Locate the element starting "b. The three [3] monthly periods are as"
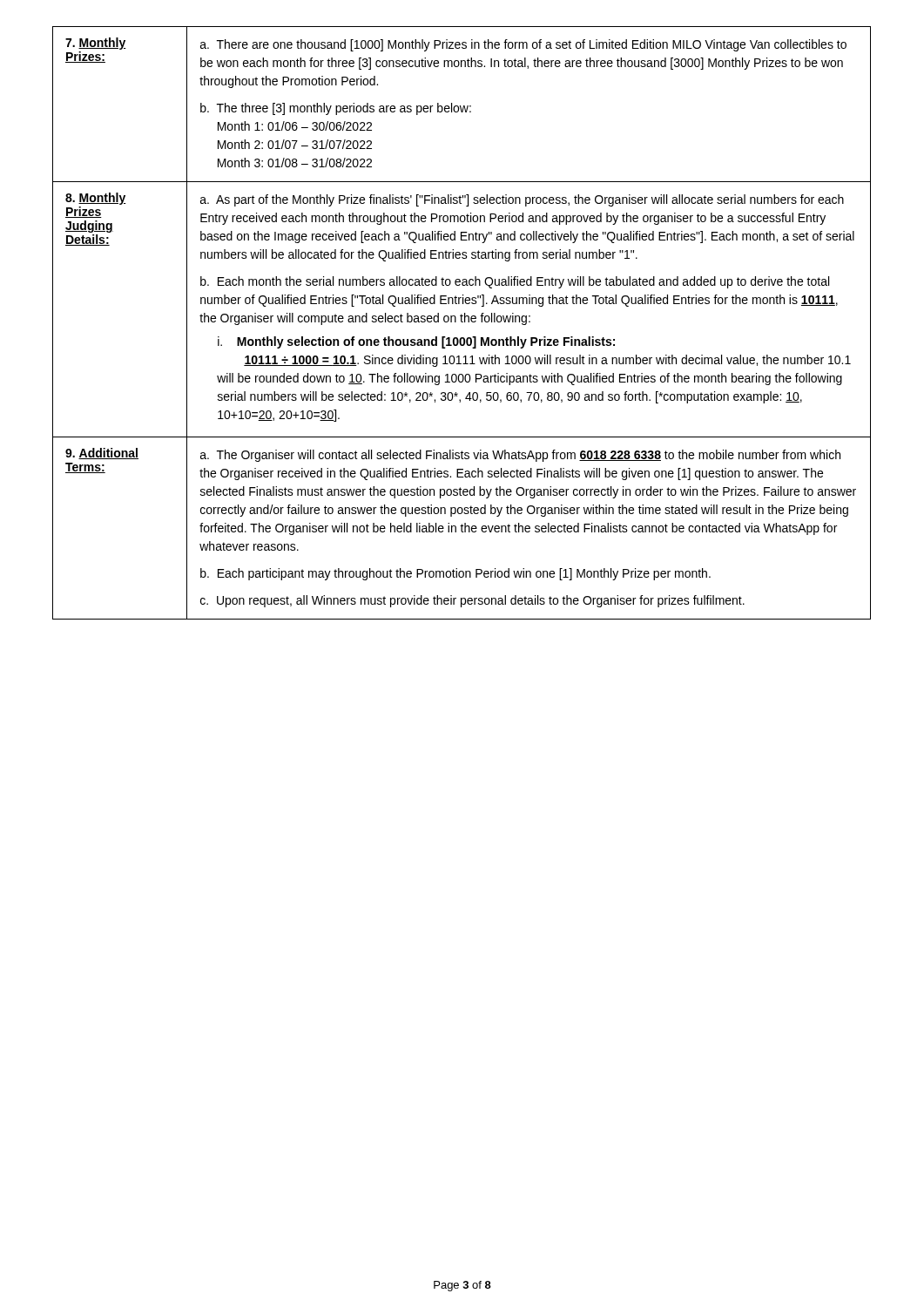924x1307 pixels. [336, 135]
